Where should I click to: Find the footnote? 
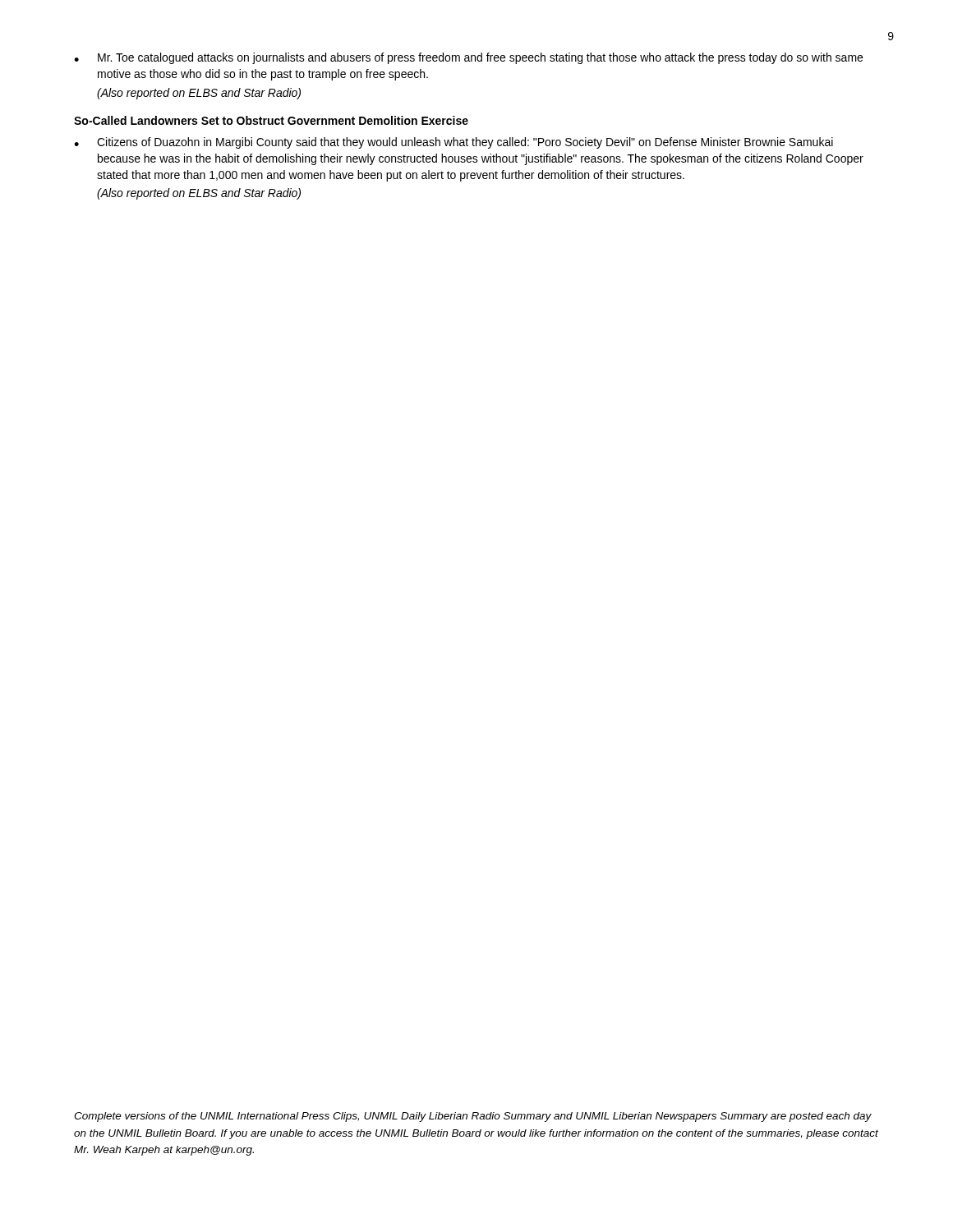(476, 1133)
